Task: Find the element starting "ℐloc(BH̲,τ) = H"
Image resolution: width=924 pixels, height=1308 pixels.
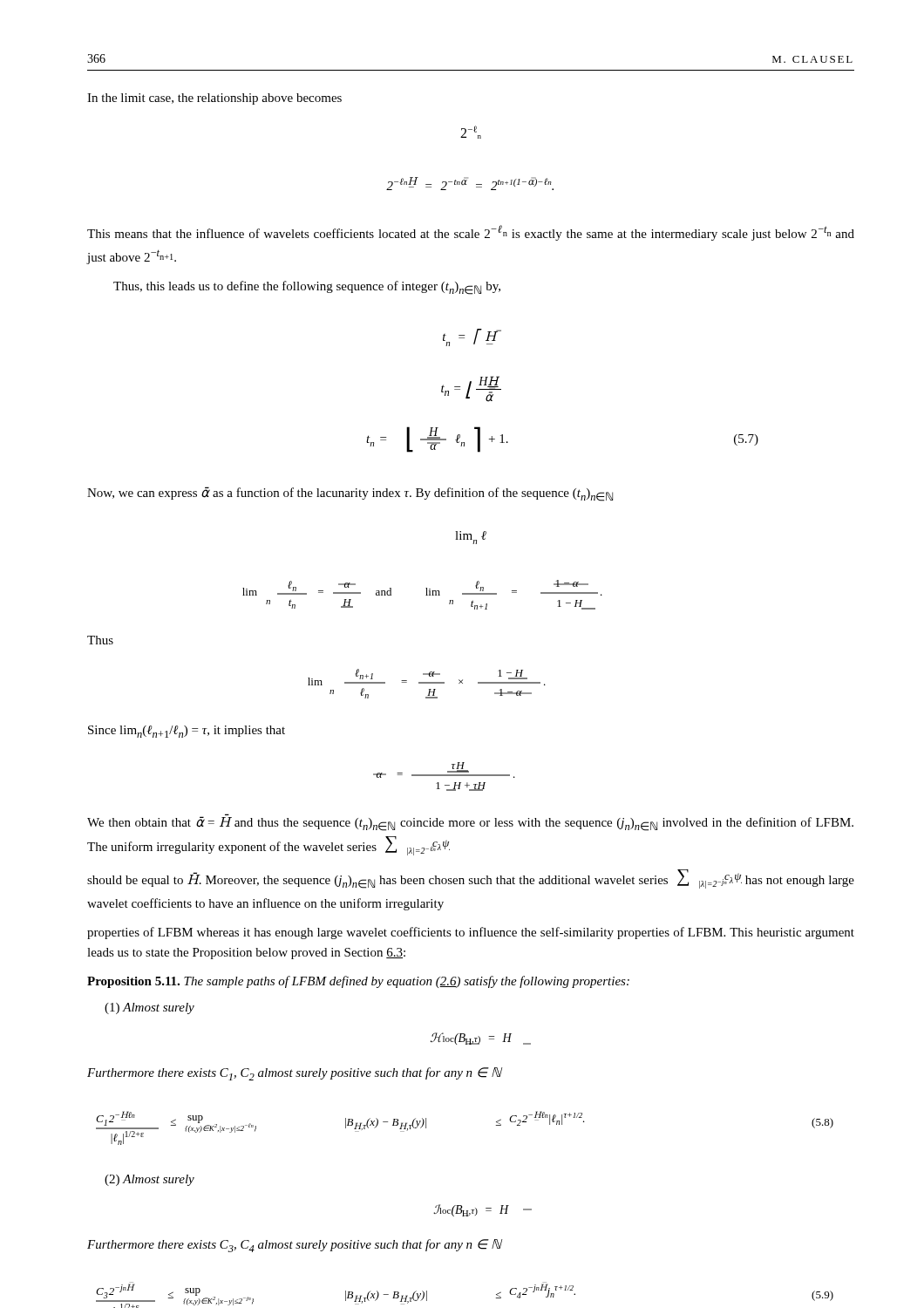Action: point(471,1210)
